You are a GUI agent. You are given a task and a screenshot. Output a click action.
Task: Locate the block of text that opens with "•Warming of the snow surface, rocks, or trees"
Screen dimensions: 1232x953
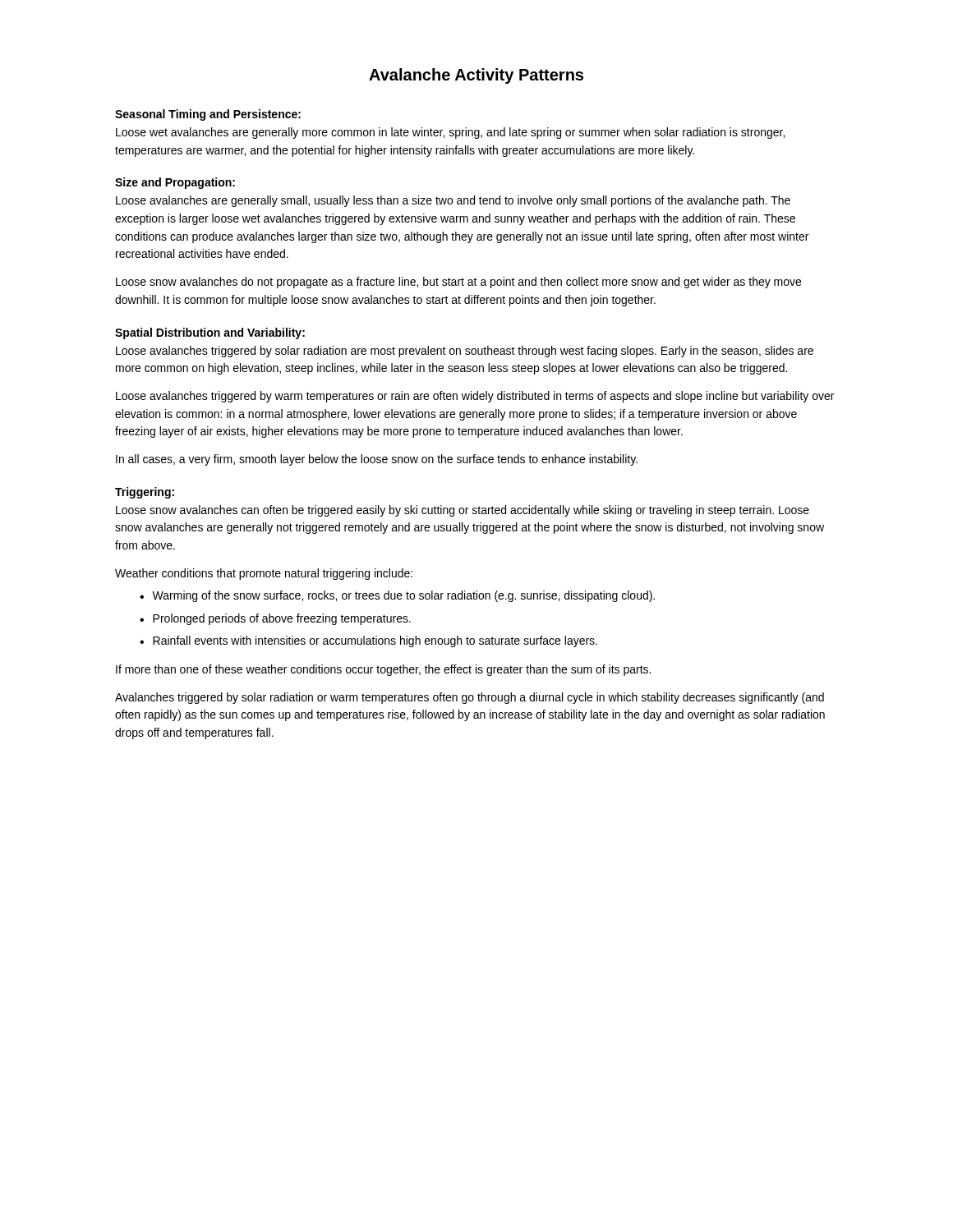(x=398, y=597)
